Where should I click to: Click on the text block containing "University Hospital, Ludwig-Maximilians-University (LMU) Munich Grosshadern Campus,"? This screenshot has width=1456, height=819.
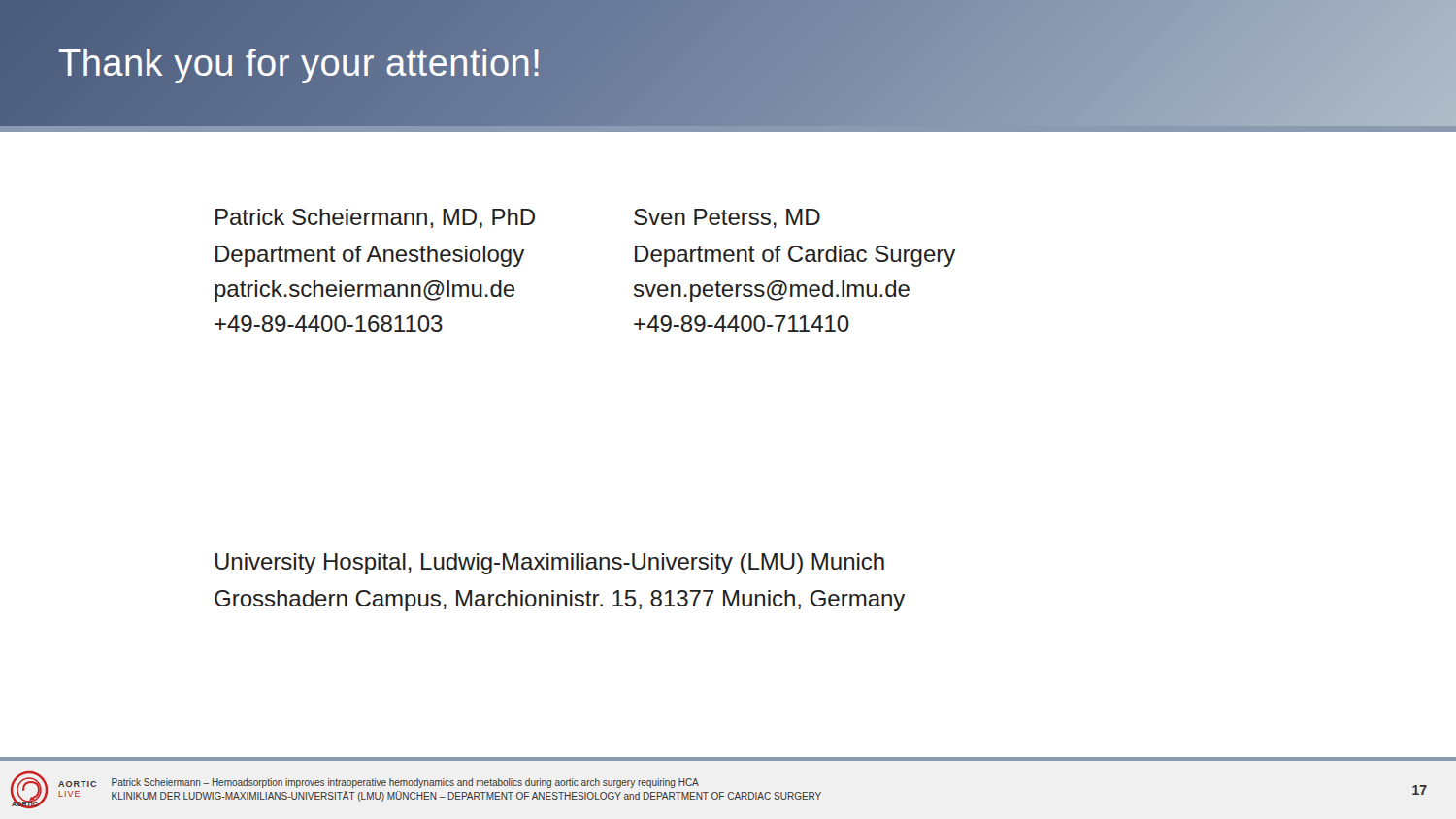tap(559, 581)
